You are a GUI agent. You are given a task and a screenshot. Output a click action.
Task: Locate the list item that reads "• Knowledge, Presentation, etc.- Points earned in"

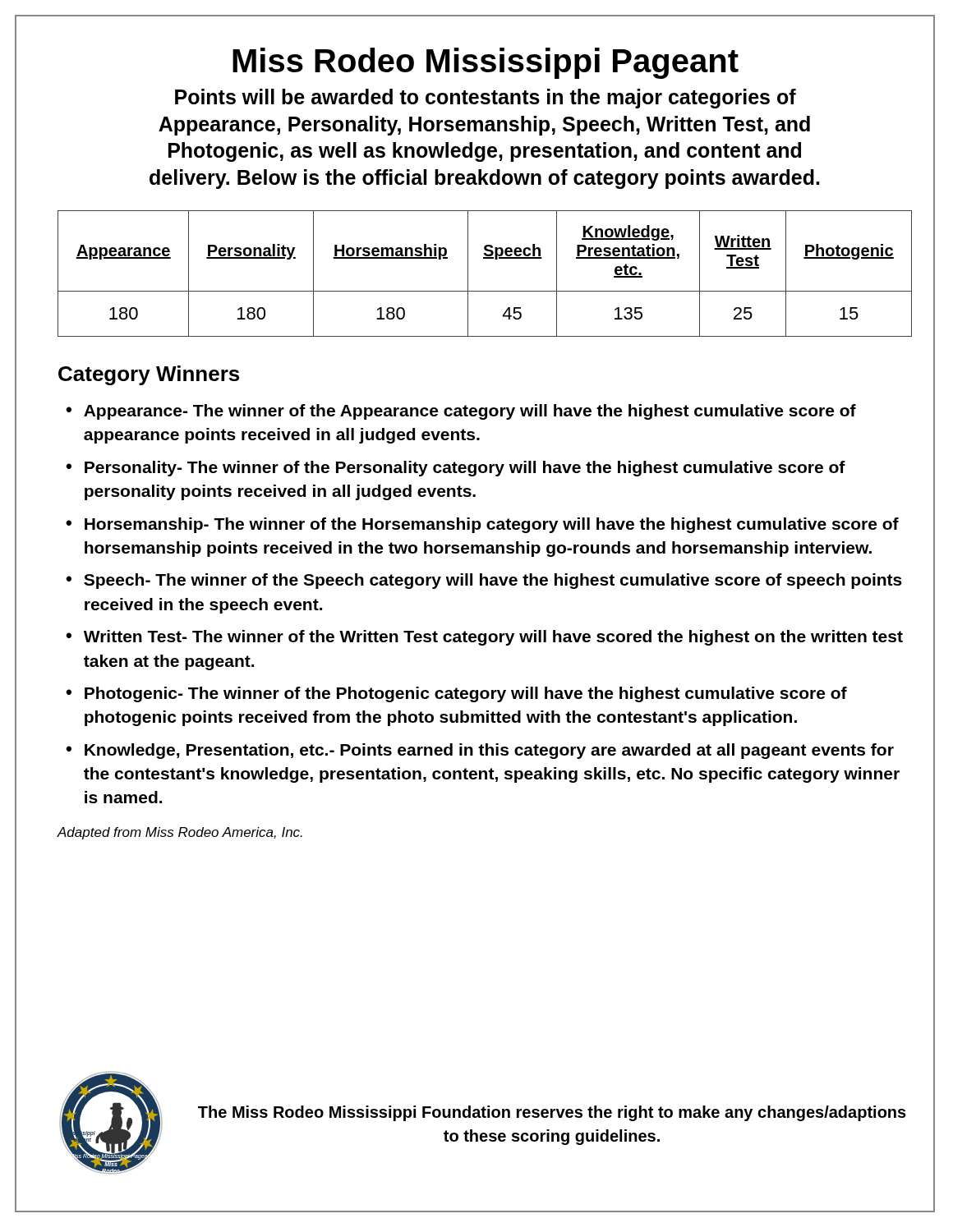(489, 774)
